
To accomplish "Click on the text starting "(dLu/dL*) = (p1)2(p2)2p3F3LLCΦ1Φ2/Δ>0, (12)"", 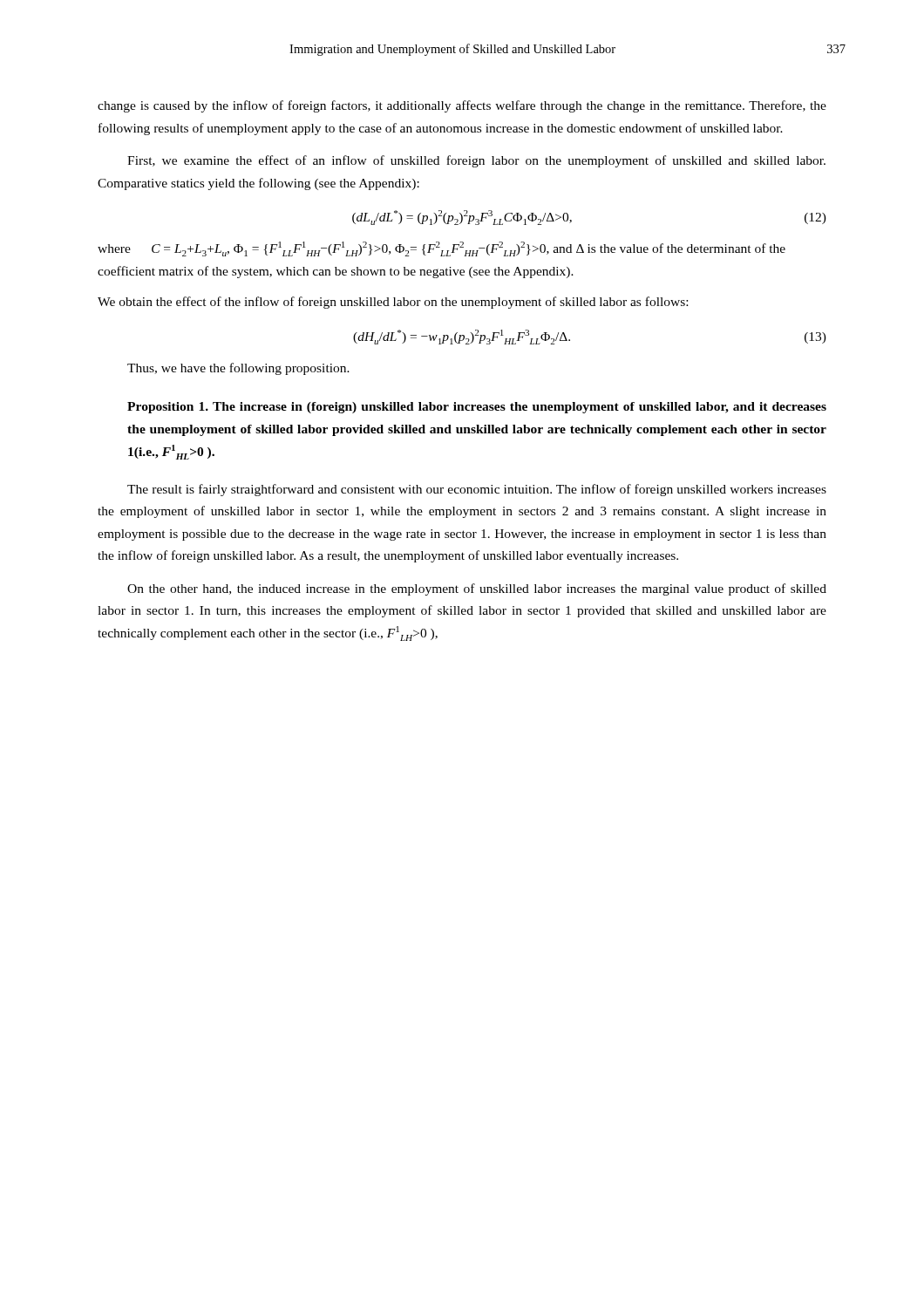I will [x=462, y=217].
